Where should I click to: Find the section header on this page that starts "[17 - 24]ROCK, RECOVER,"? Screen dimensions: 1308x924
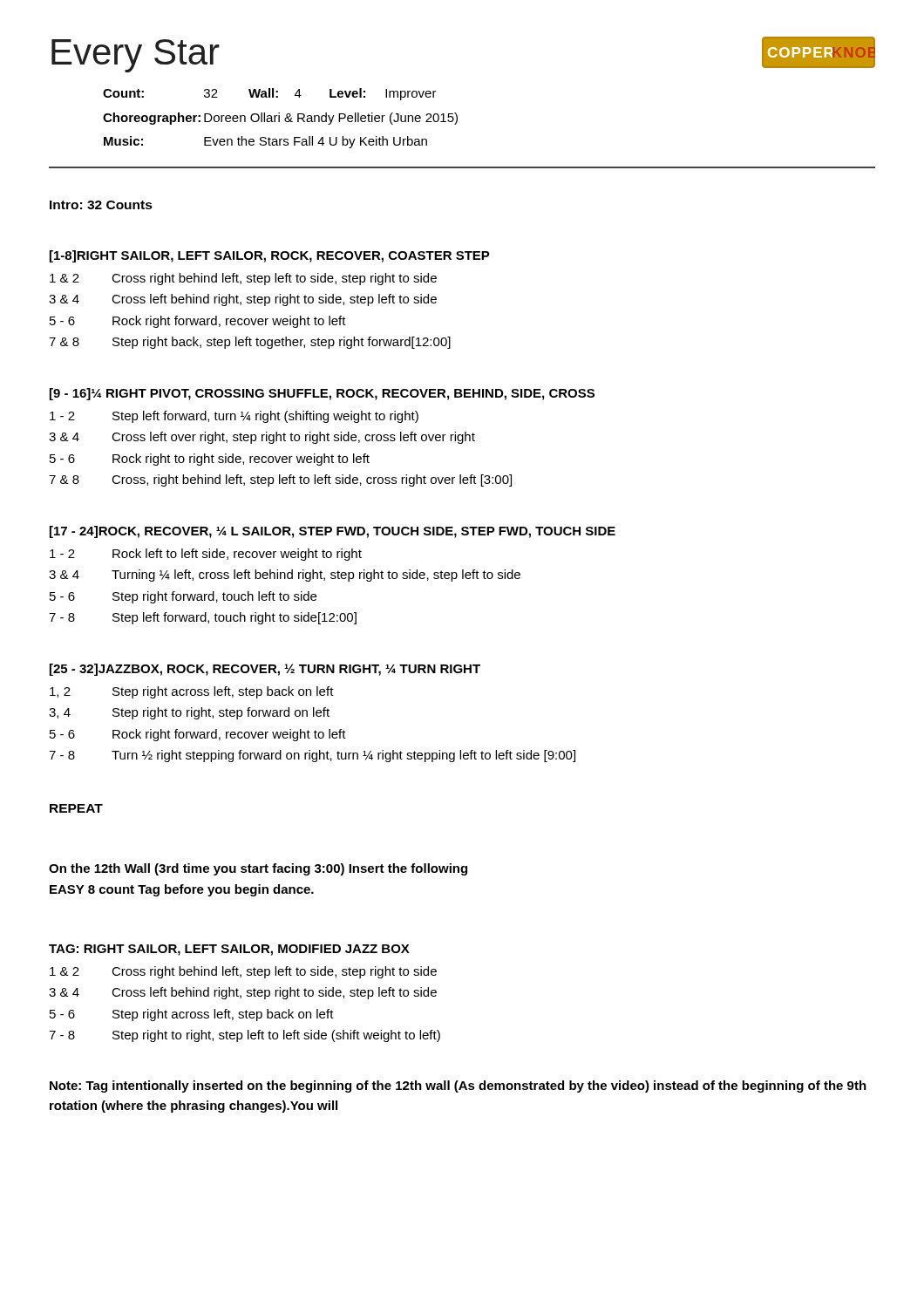[x=462, y=531]
